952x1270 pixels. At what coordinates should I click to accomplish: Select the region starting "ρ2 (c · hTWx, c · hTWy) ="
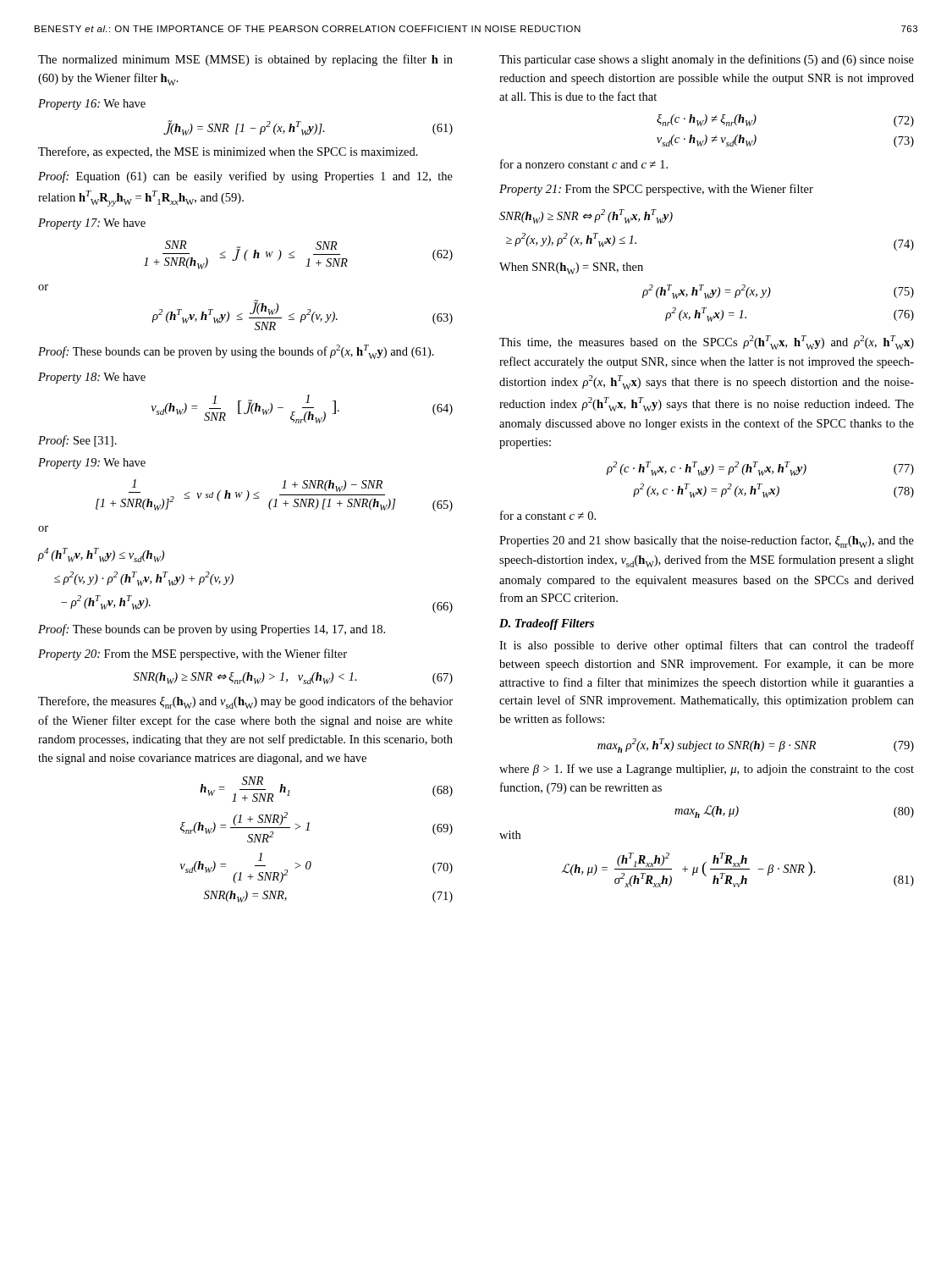coord(760,468)
